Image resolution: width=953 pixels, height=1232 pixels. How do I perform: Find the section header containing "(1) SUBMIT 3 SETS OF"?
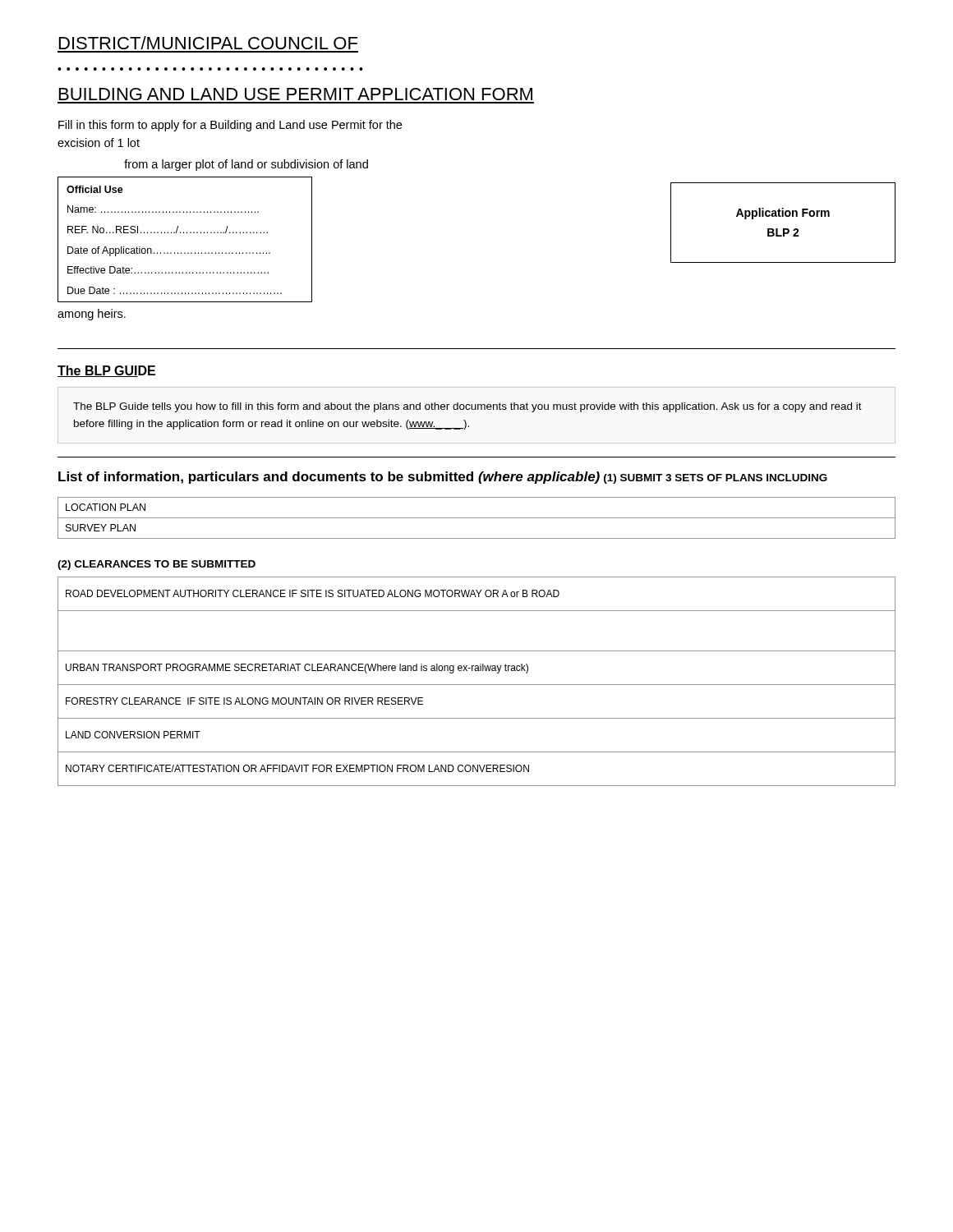pyautogui.click(x=715, y=477)
